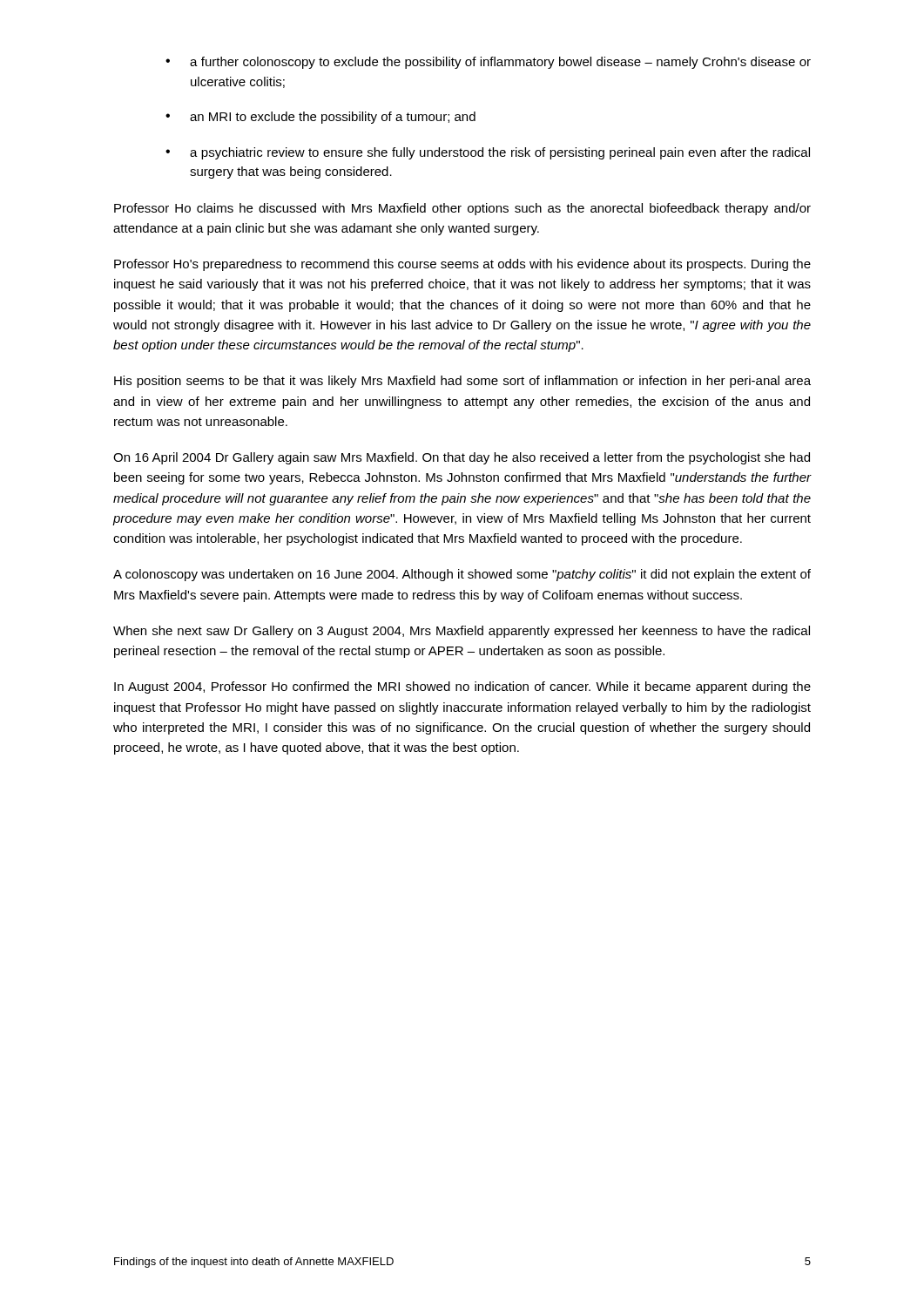Locate the text block with the text "On 16 April 2004 Dr"
The image size is (924, 1307).
pyautogui.click(x=462, y=498)
